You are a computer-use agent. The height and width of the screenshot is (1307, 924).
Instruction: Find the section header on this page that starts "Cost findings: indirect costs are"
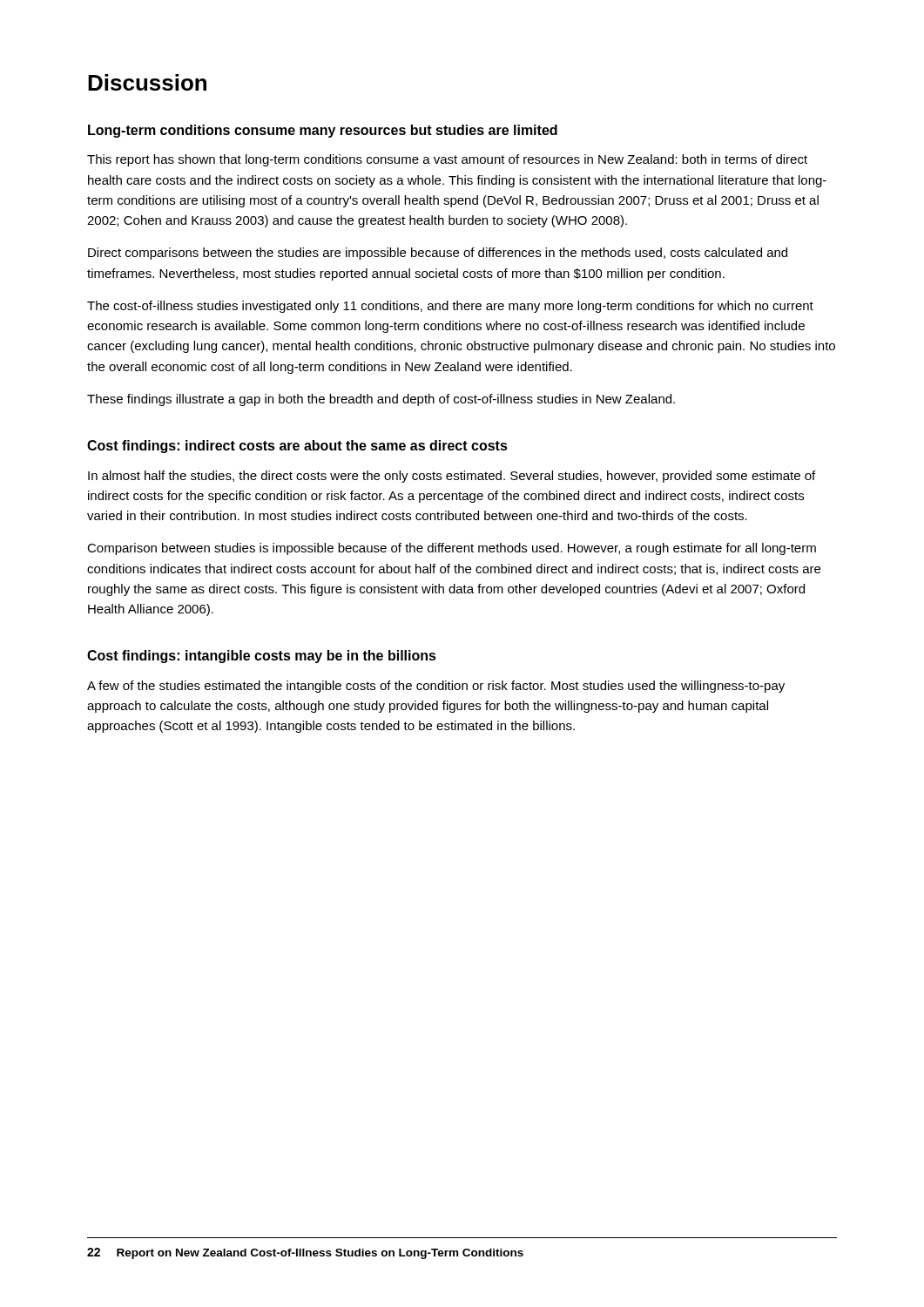coord(297,446)
